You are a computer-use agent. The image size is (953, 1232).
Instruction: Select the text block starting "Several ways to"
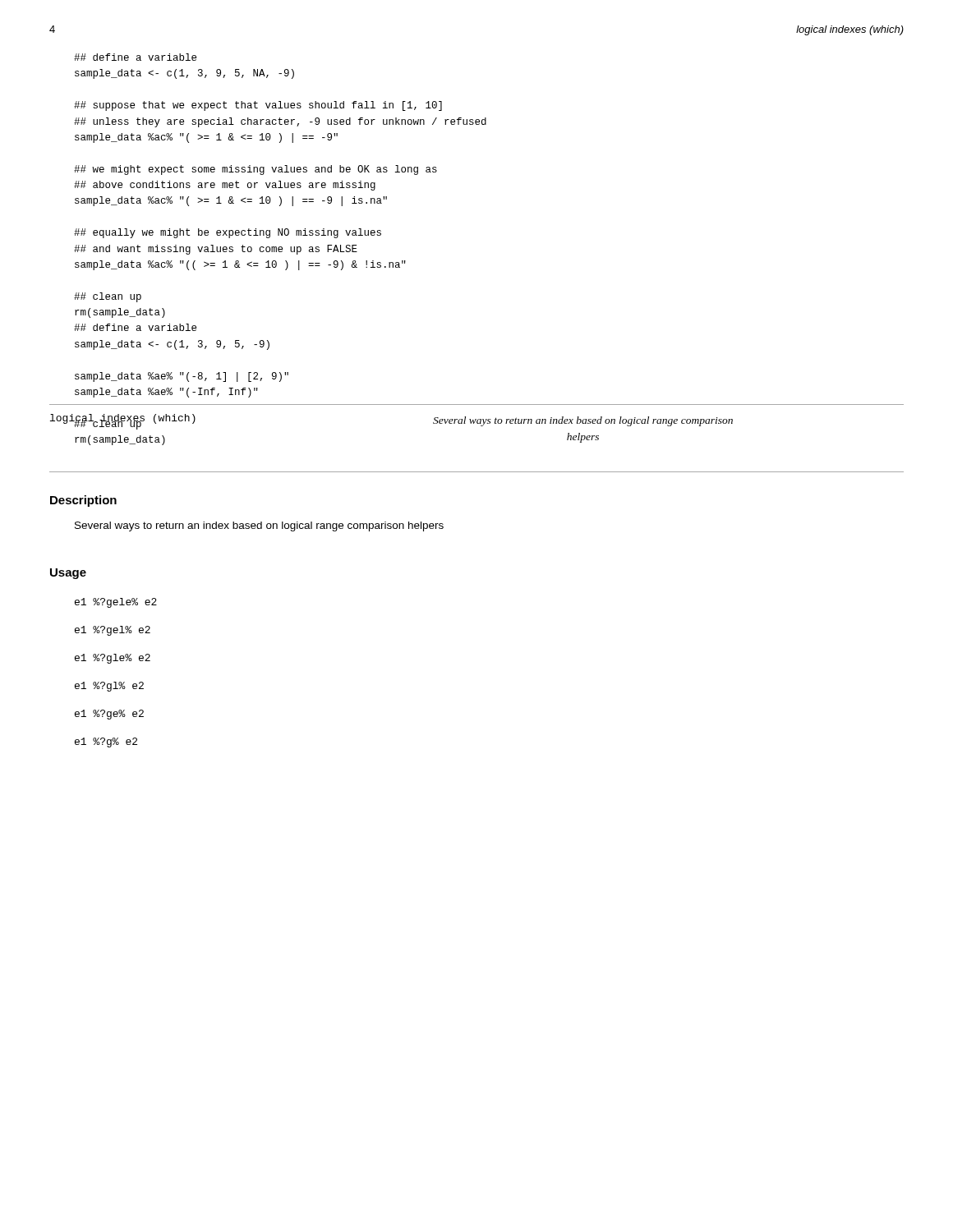[259, 525]
